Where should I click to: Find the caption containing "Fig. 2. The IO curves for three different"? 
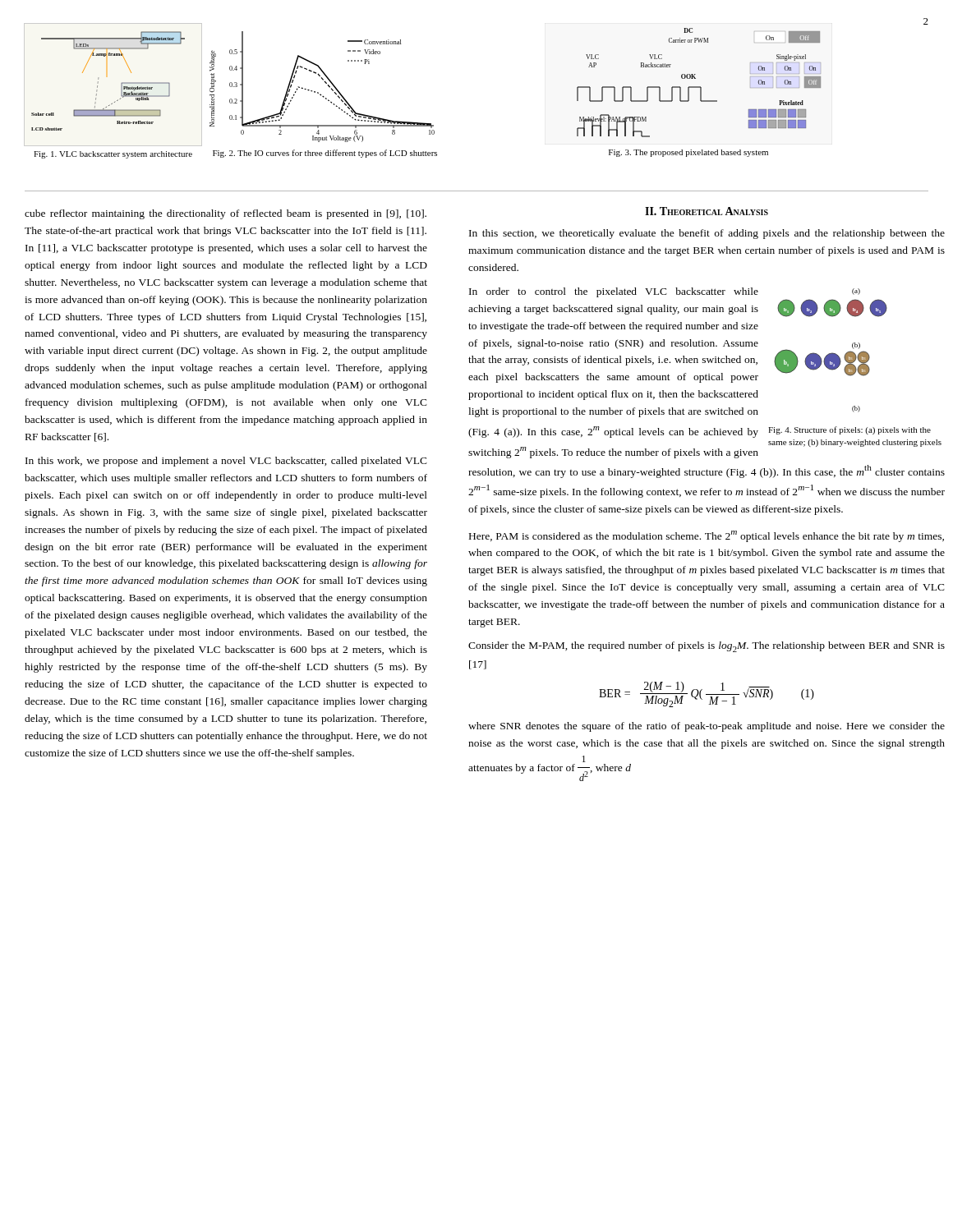coord(325,153)
